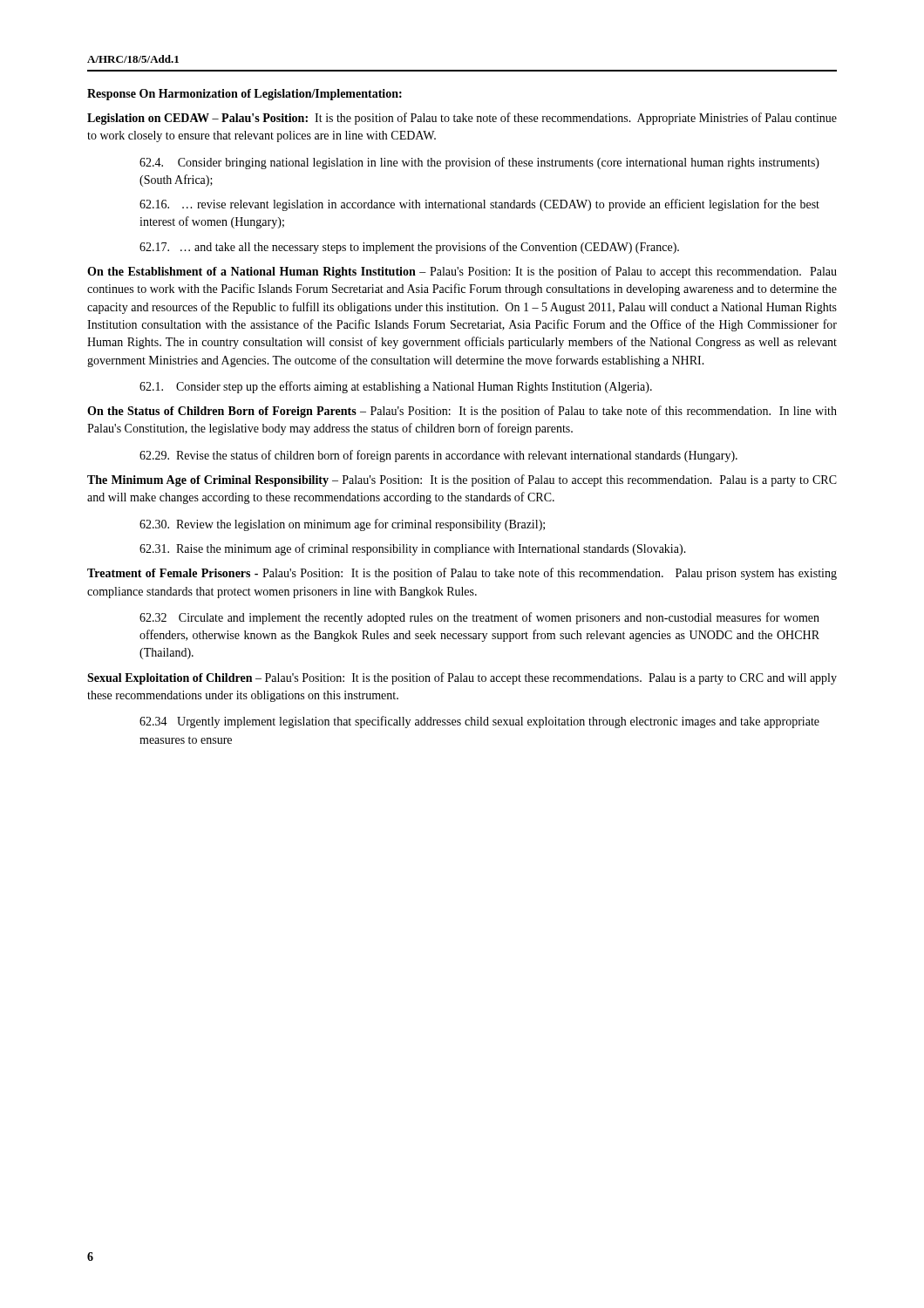Click on the text block that reads "Sexual Exploitation of"

pyautogui.click(x=462, y=687)
